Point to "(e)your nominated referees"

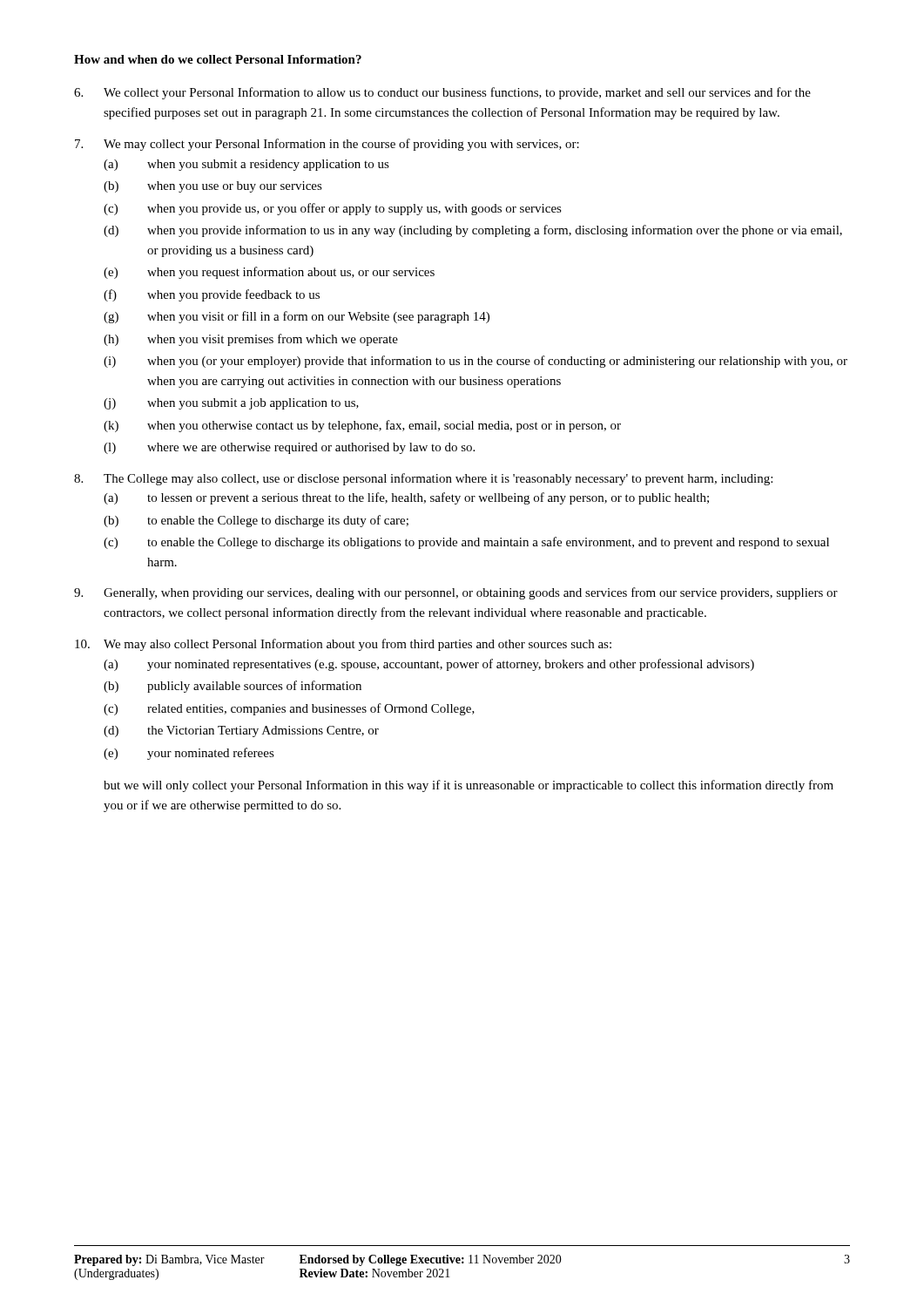(189, 753)
